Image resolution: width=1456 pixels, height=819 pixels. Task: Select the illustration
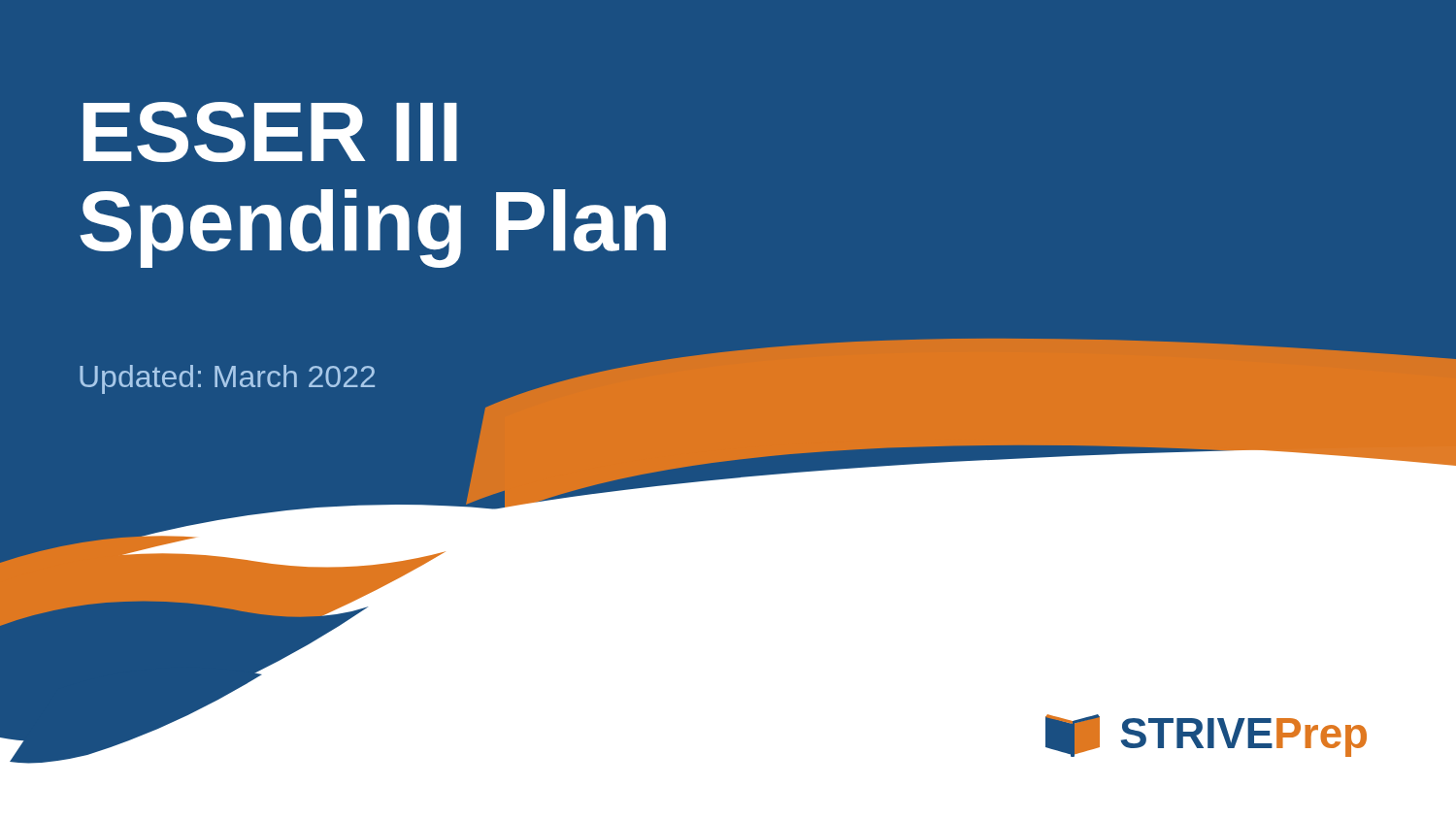click(x=728, y=410)
